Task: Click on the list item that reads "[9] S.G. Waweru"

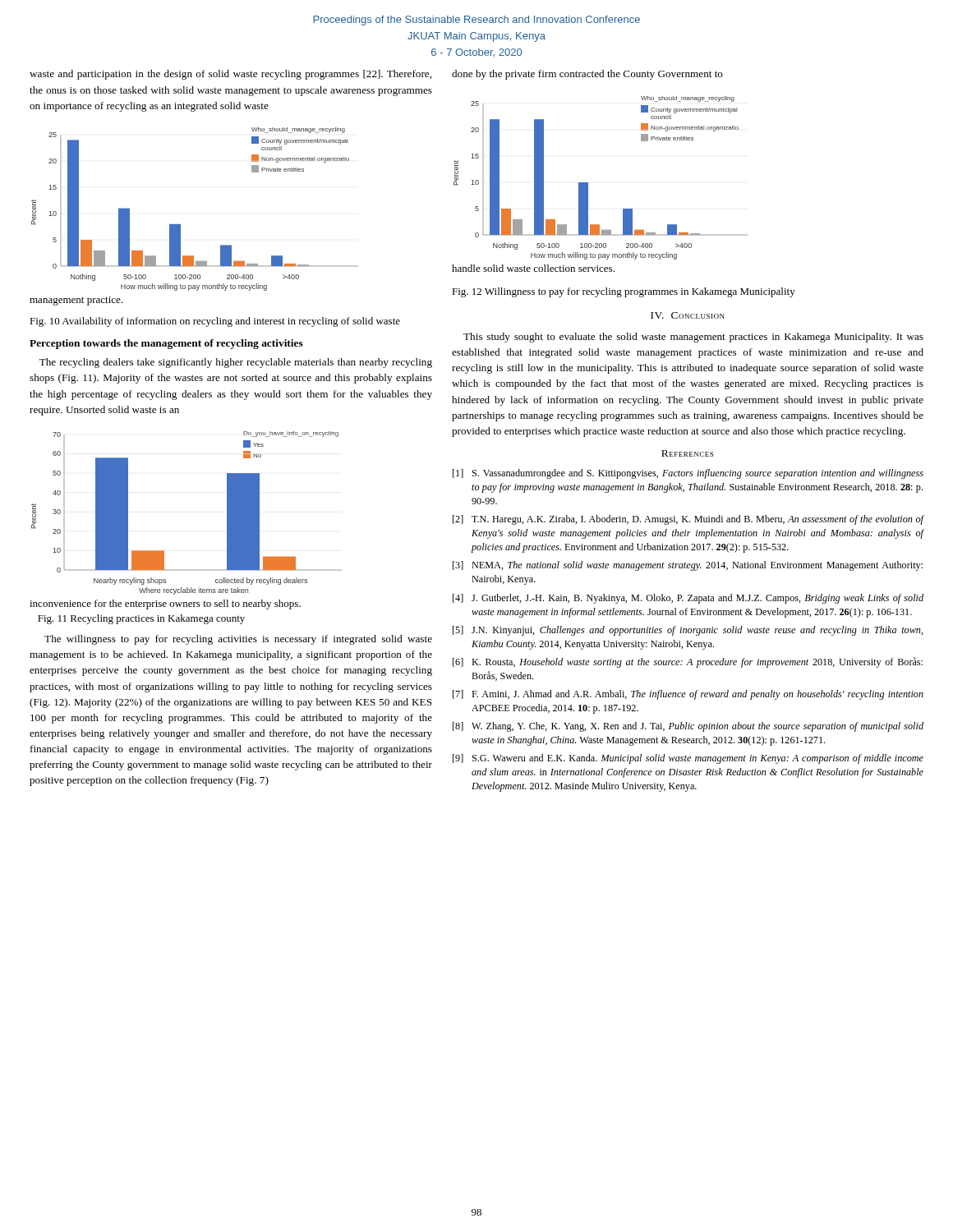Action: point(688,773)
